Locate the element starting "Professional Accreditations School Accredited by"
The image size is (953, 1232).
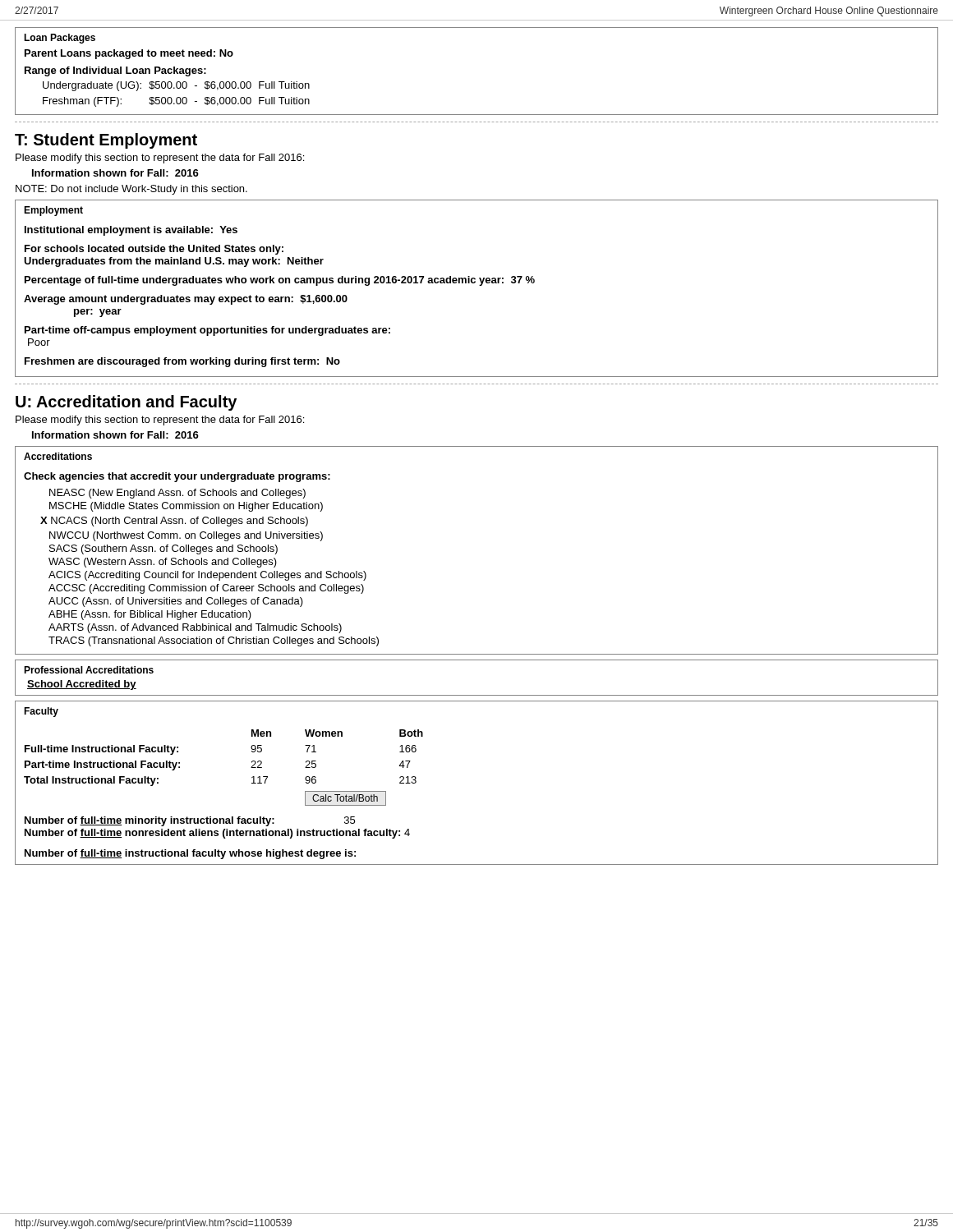[89, 670]
